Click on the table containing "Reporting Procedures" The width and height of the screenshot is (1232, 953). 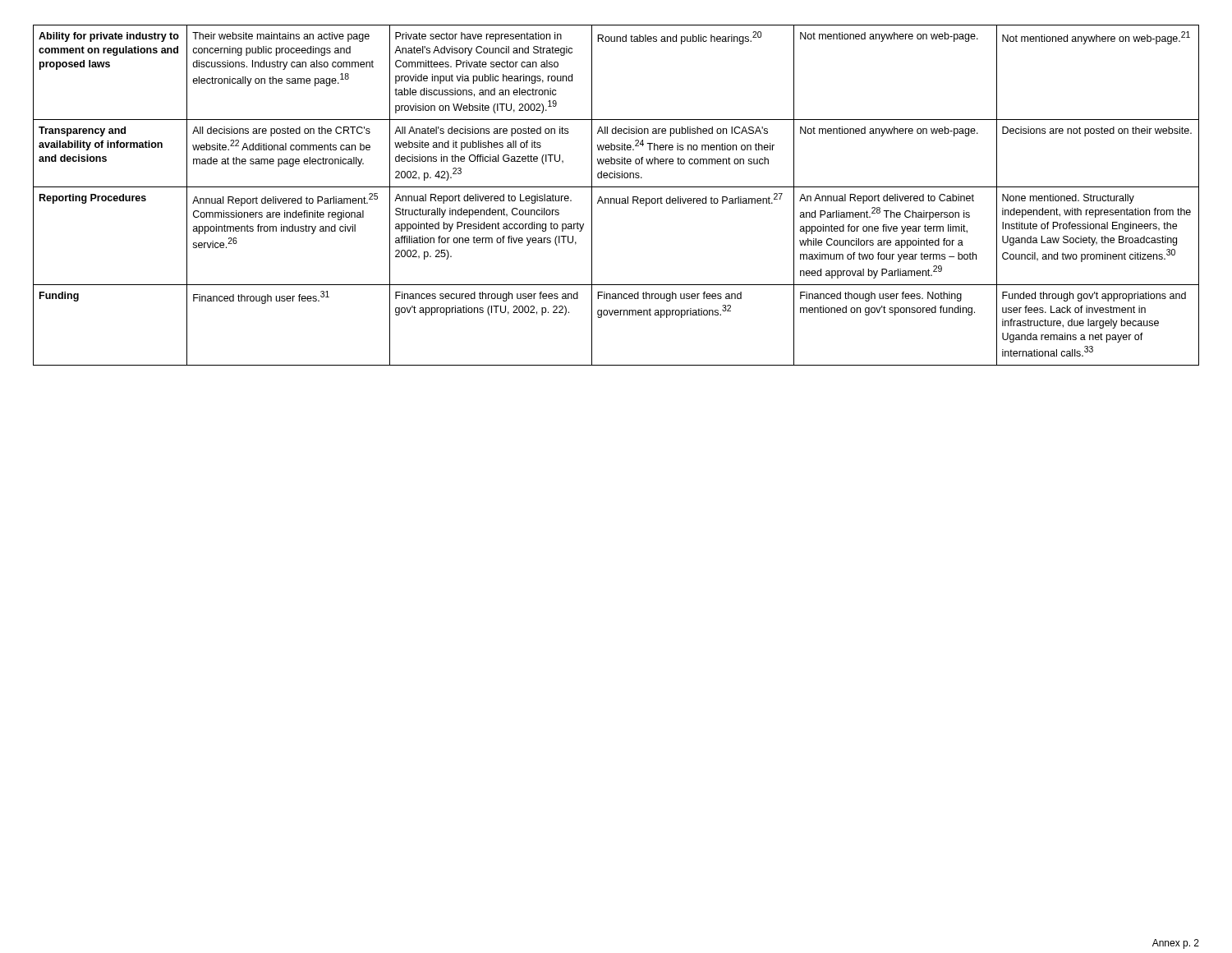click(616, 195)
